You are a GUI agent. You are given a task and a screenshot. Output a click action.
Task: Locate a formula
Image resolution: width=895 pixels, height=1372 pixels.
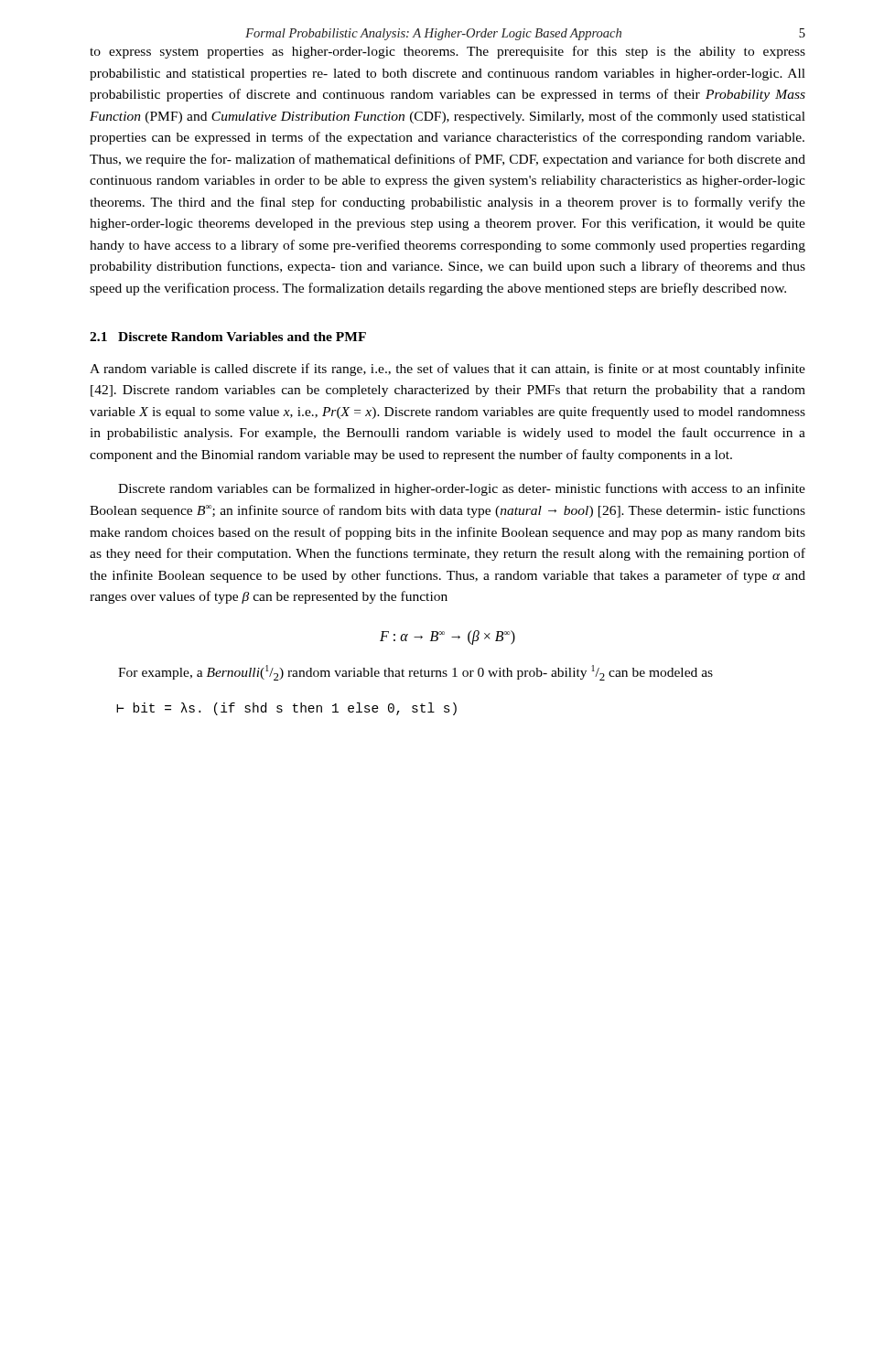pyautogui.click(x=448, y=636)
